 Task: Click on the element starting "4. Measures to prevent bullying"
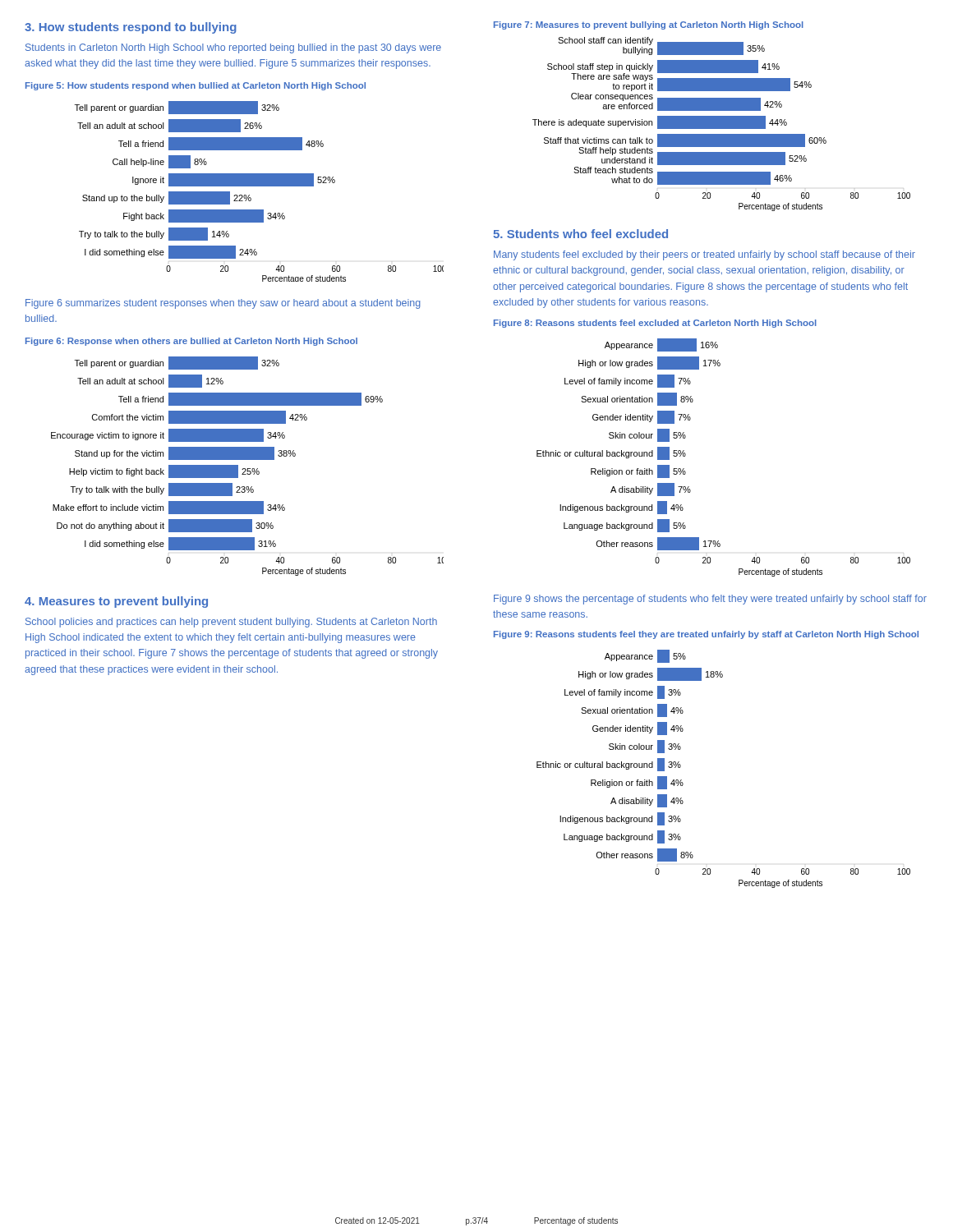point(117,600)
